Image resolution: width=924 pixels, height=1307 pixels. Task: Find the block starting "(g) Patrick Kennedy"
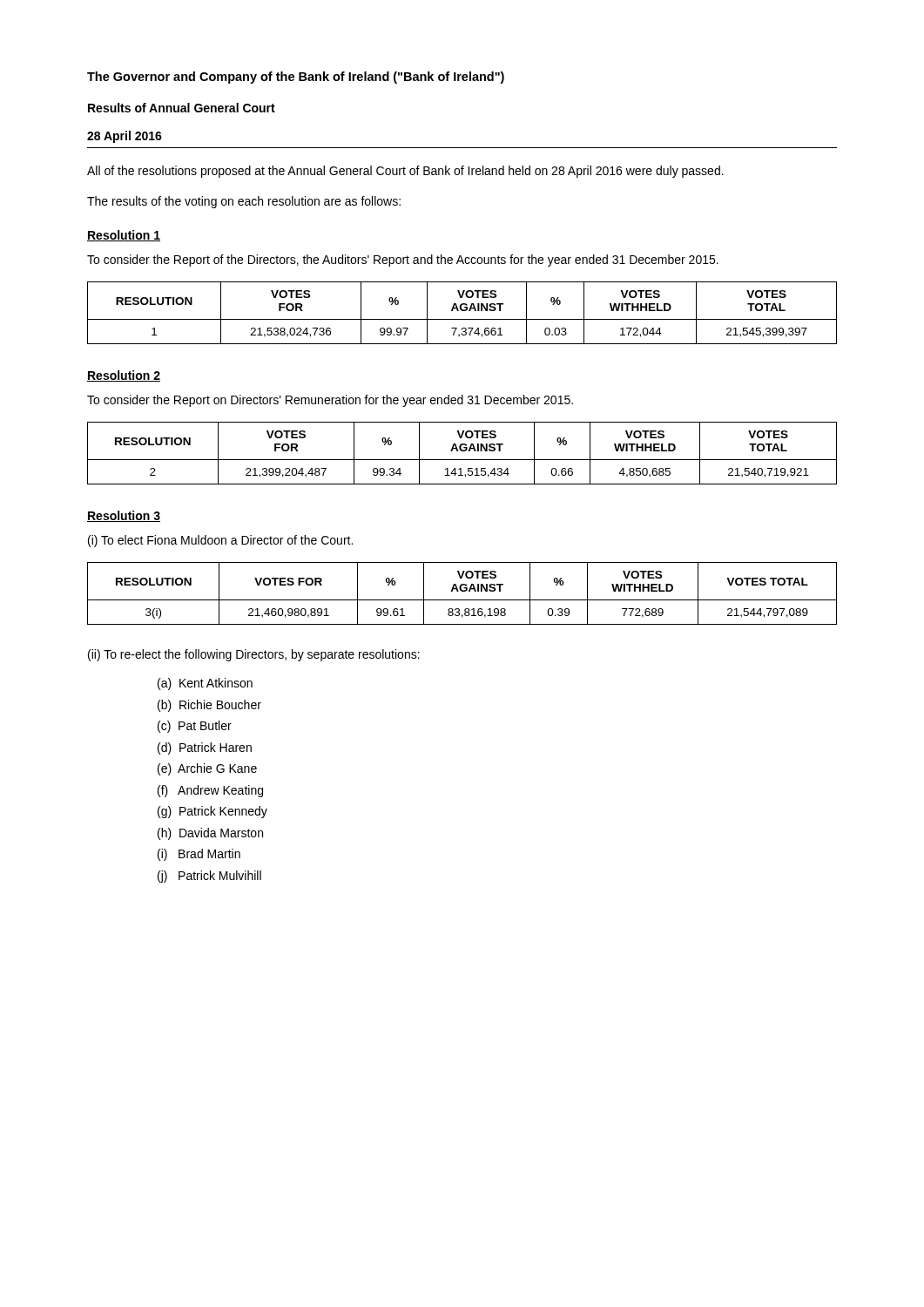click(212, 811)
